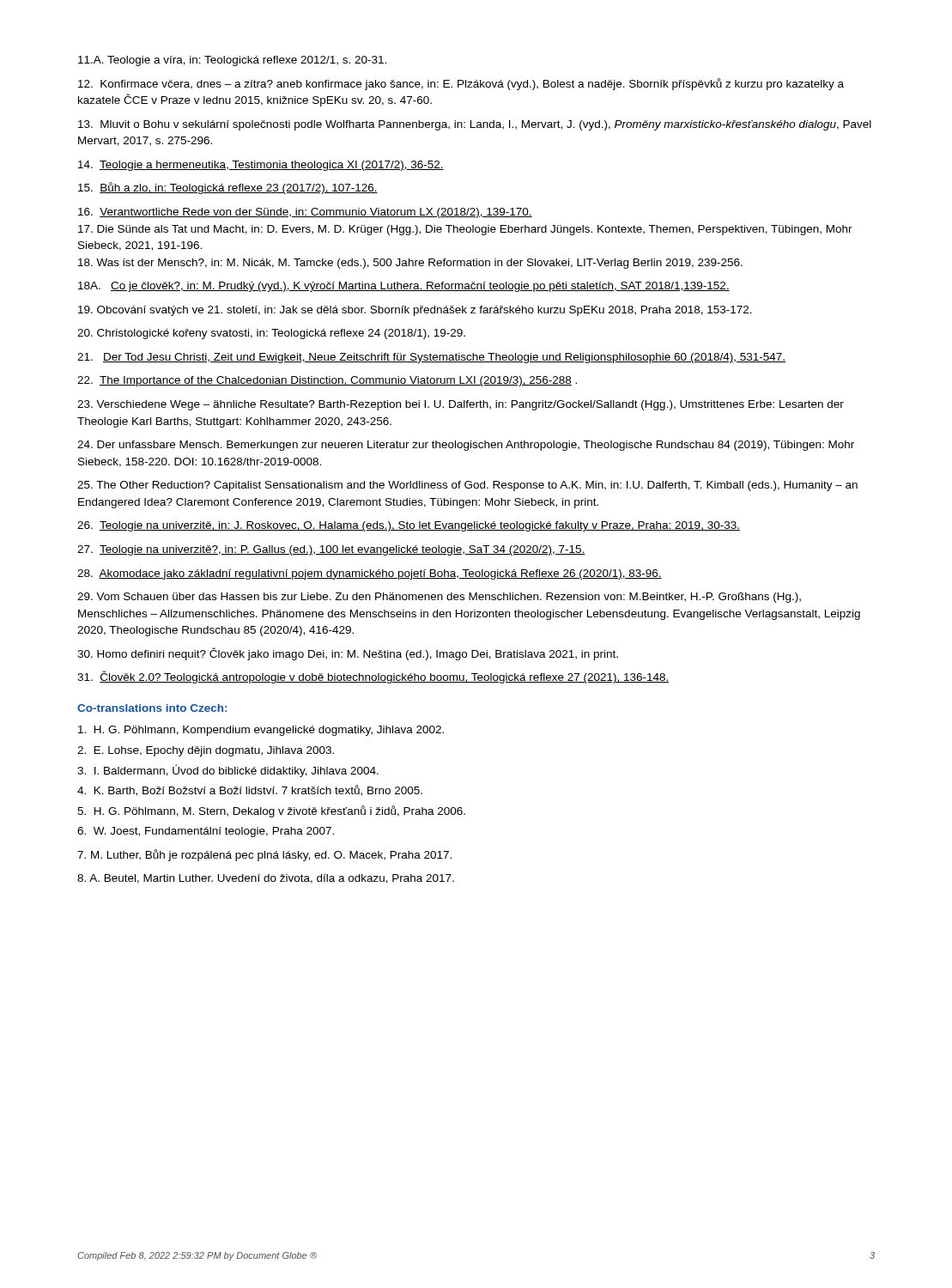Click on the text starting "Člověk 2.0? Teologická antropologie v době biotechnologického boomu,"

(x=476, y=678)
